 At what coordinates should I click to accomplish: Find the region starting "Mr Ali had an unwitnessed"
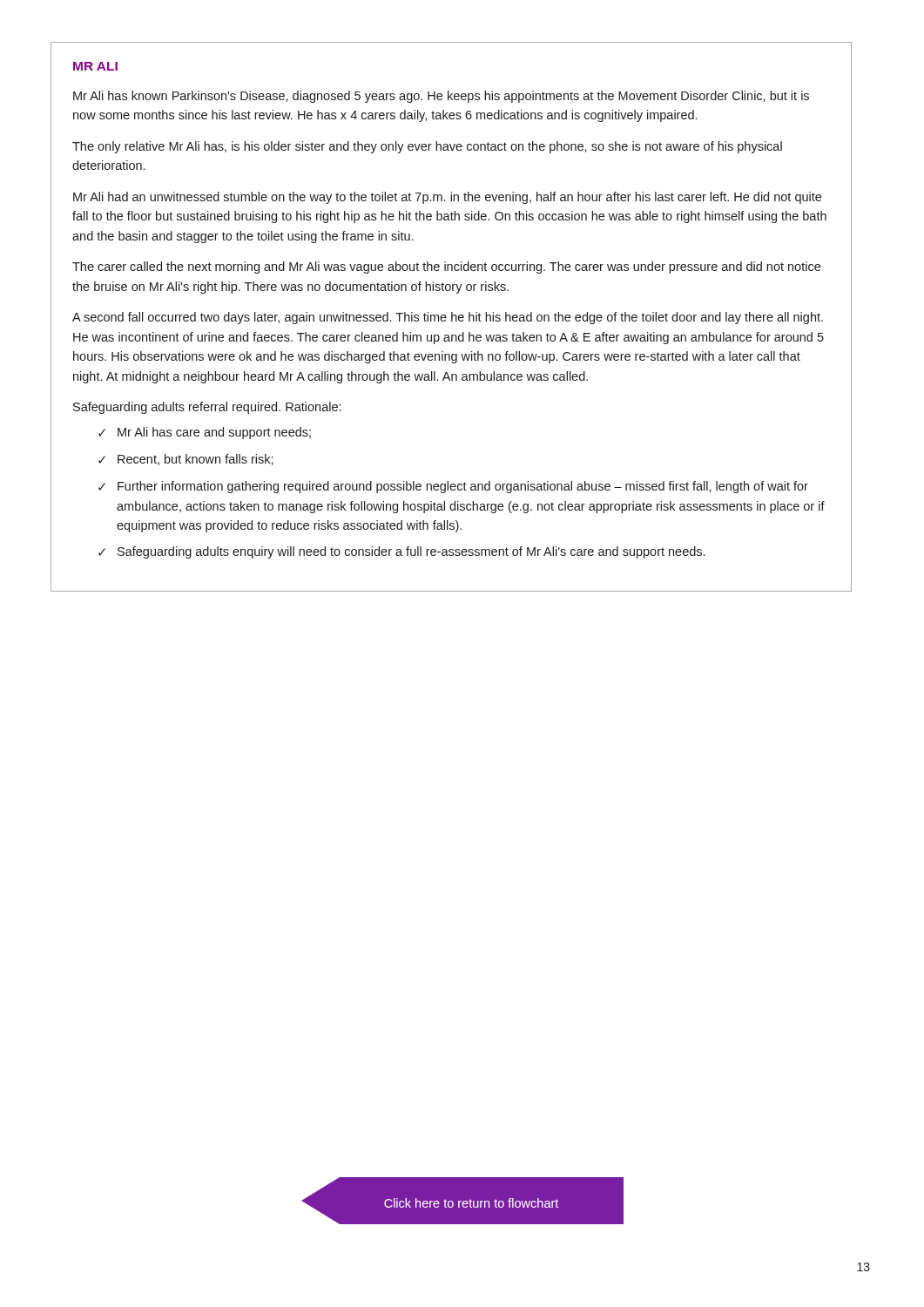click(x=450, y=216)
